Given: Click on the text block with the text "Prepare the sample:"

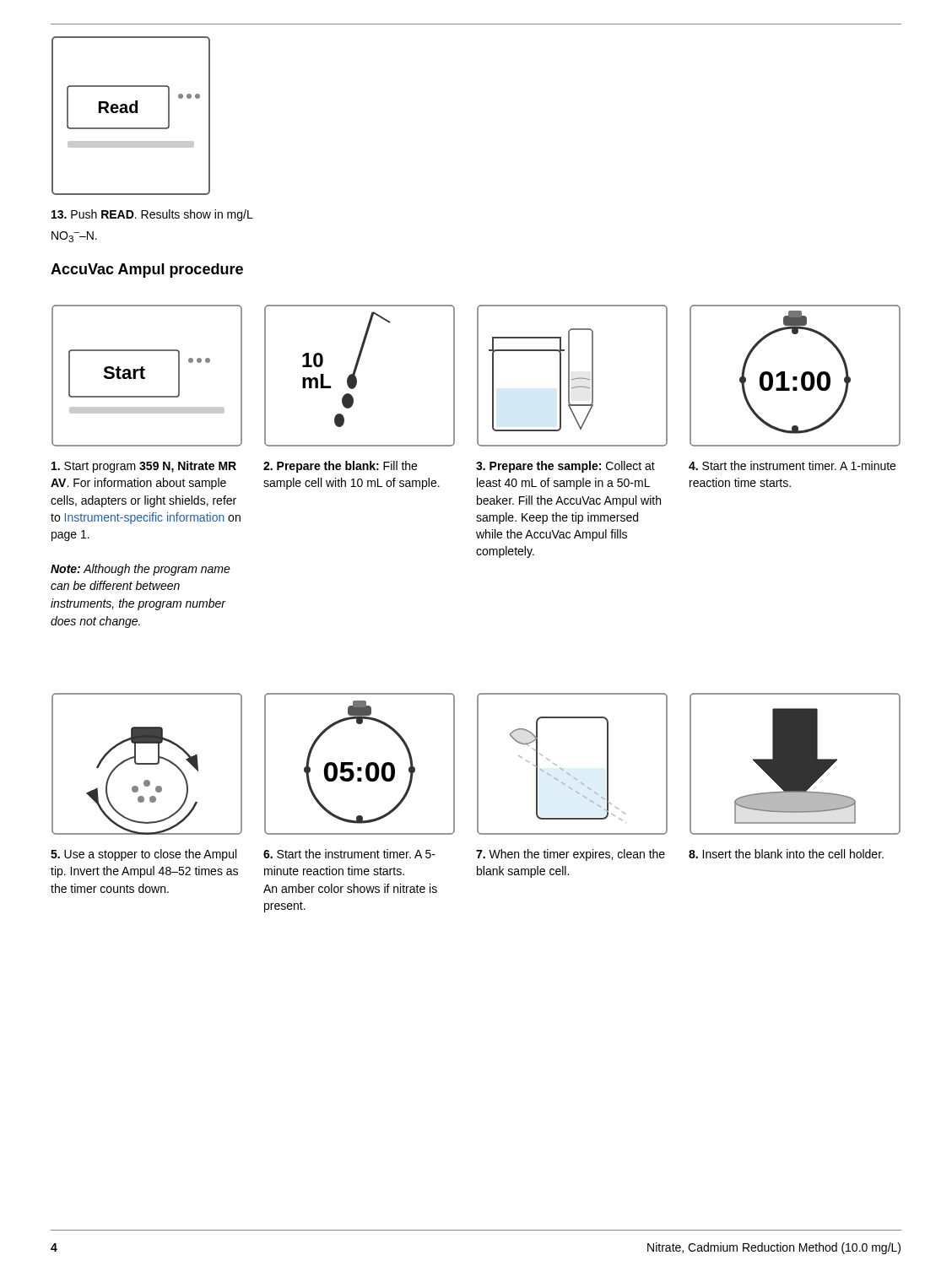Looking at the screenshot, I should [x=569, y=509].
